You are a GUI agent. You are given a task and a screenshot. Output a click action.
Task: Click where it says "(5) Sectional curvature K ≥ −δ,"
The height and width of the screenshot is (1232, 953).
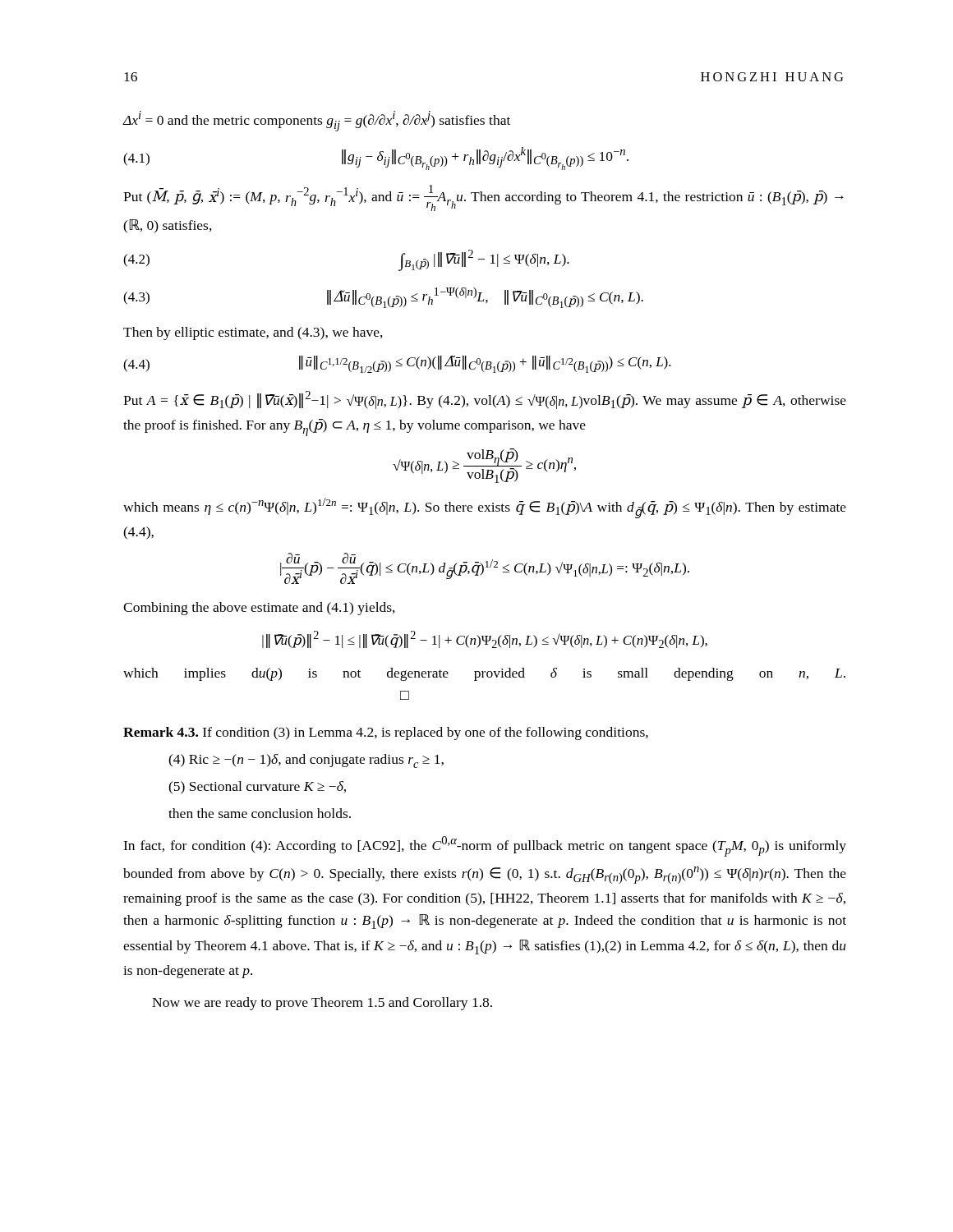coord(258,786)
